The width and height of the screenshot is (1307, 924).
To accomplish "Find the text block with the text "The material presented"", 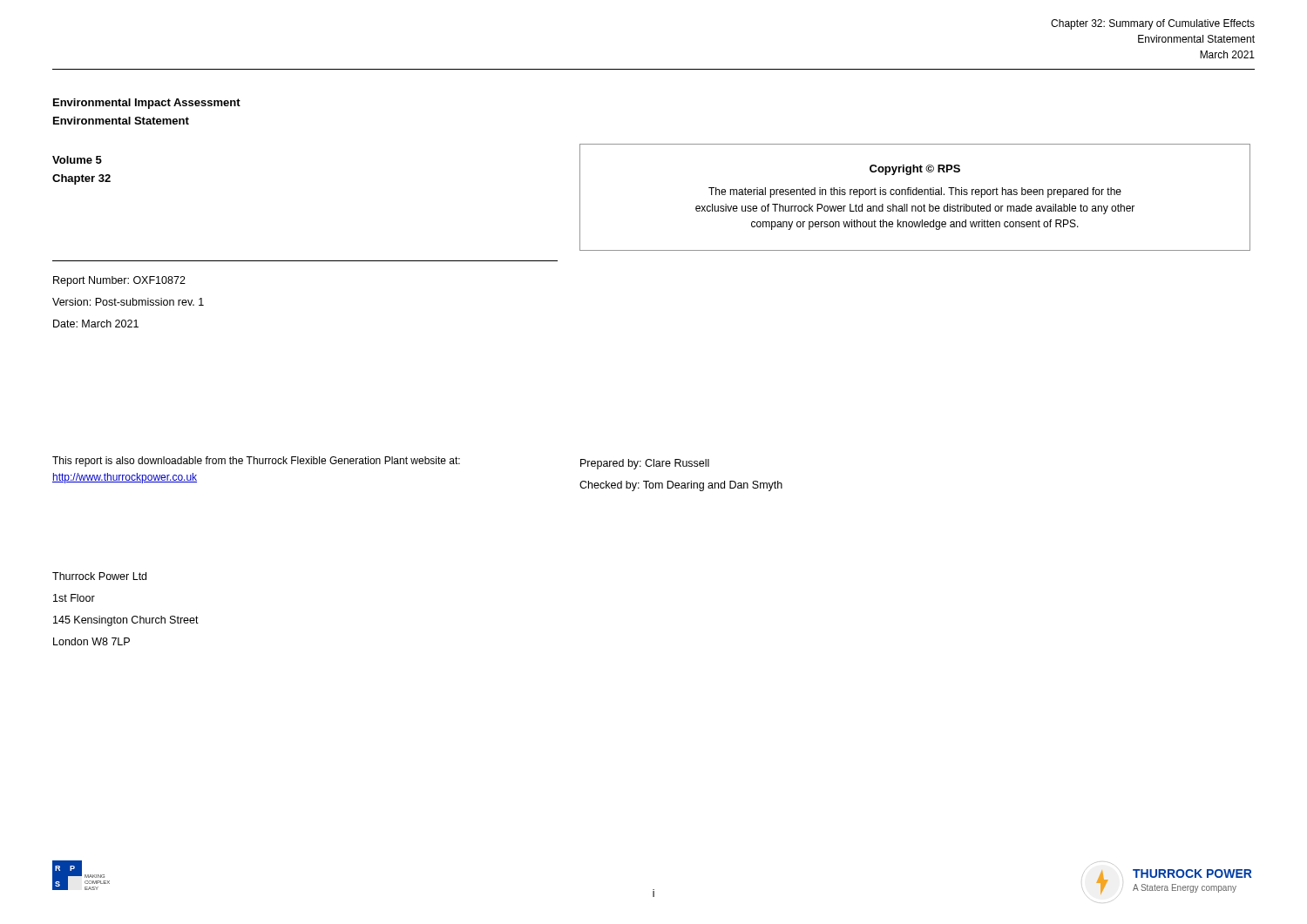I will pos(915,208).
